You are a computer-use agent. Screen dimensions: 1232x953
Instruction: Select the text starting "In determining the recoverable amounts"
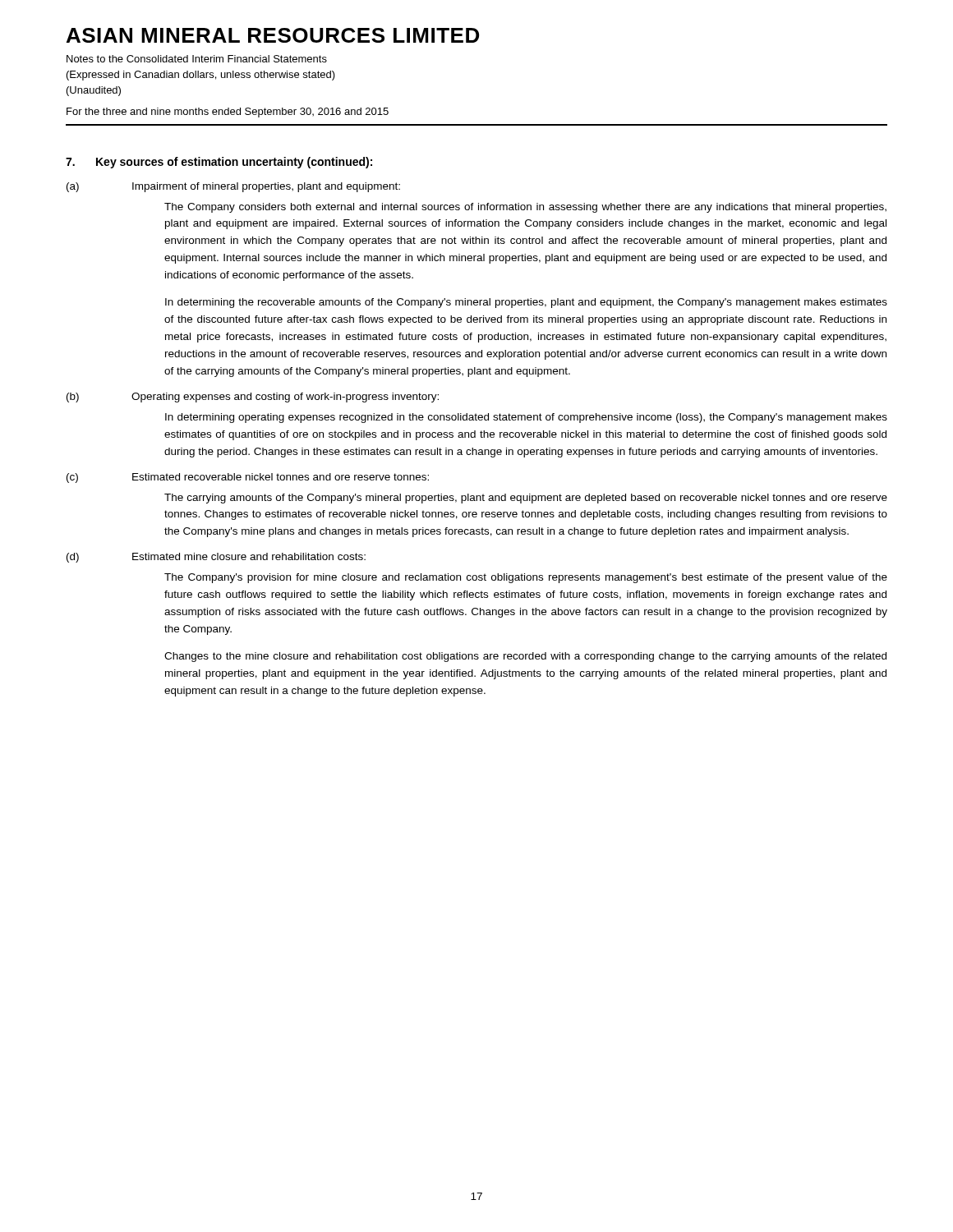point(526,336)
